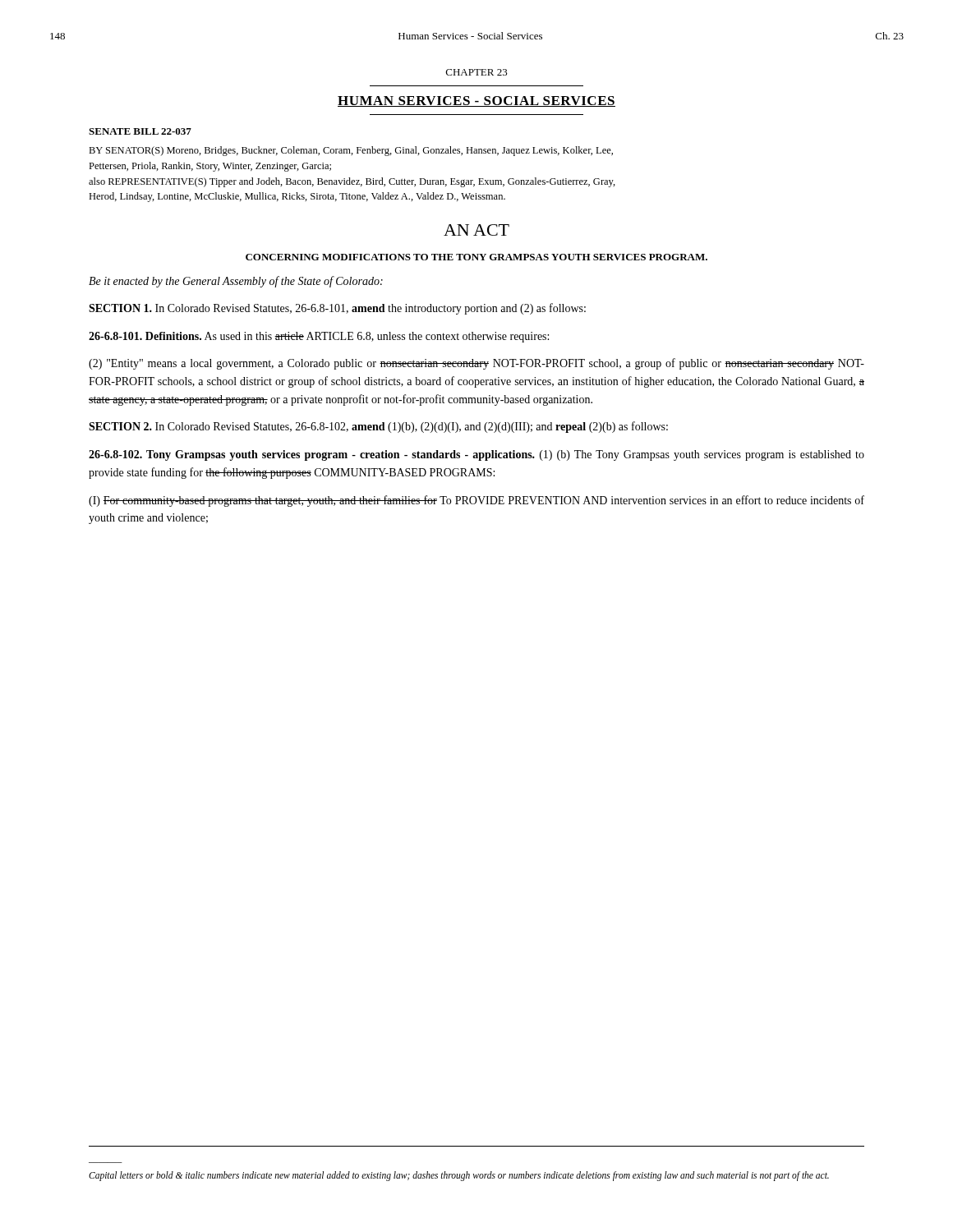Locate the text starting "(I) For community-based programs"
Viewport: 953px width, 1232px height.
click(476, 509)
